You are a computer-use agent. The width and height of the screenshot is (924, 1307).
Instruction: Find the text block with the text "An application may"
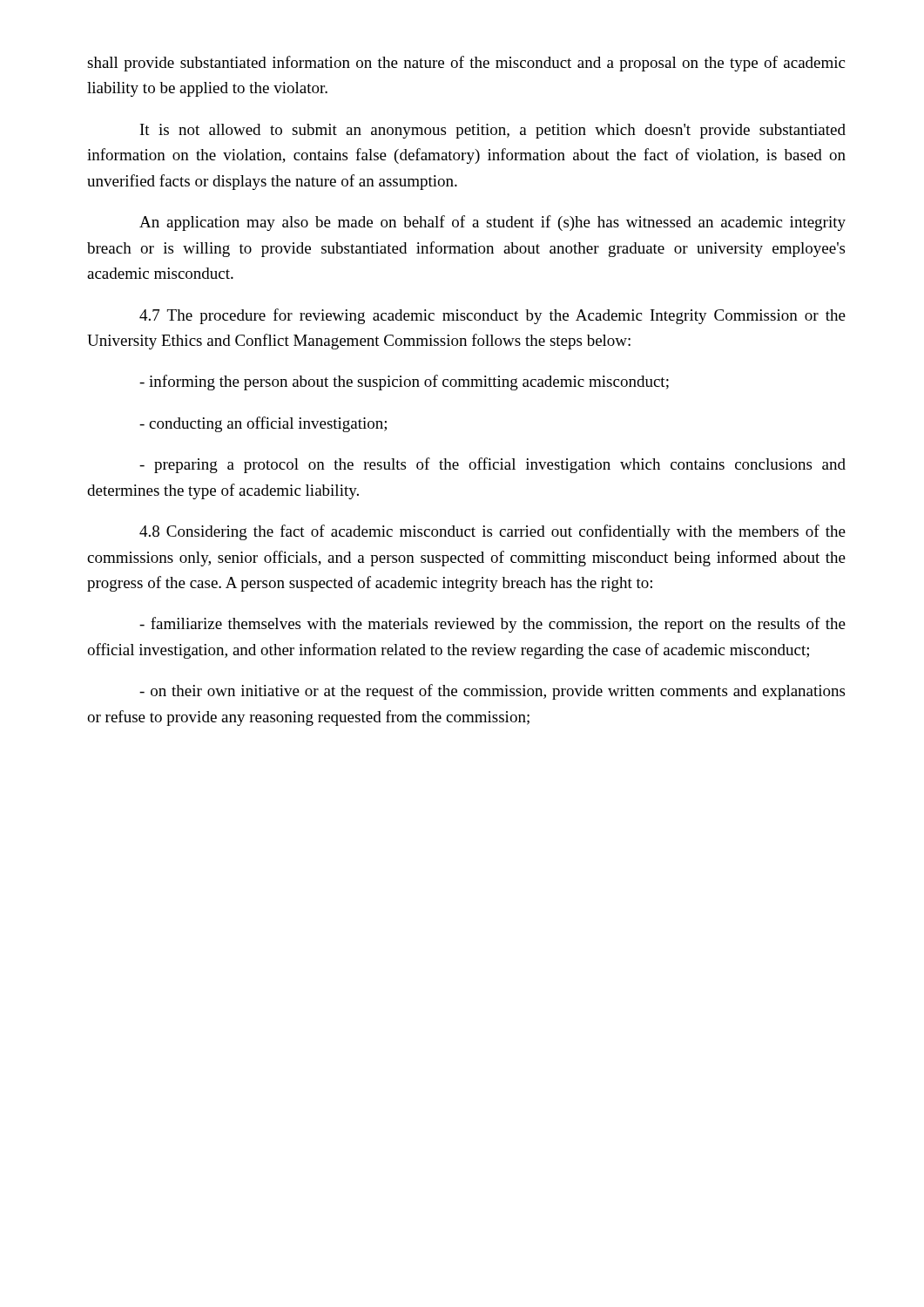tap(466, 248)
